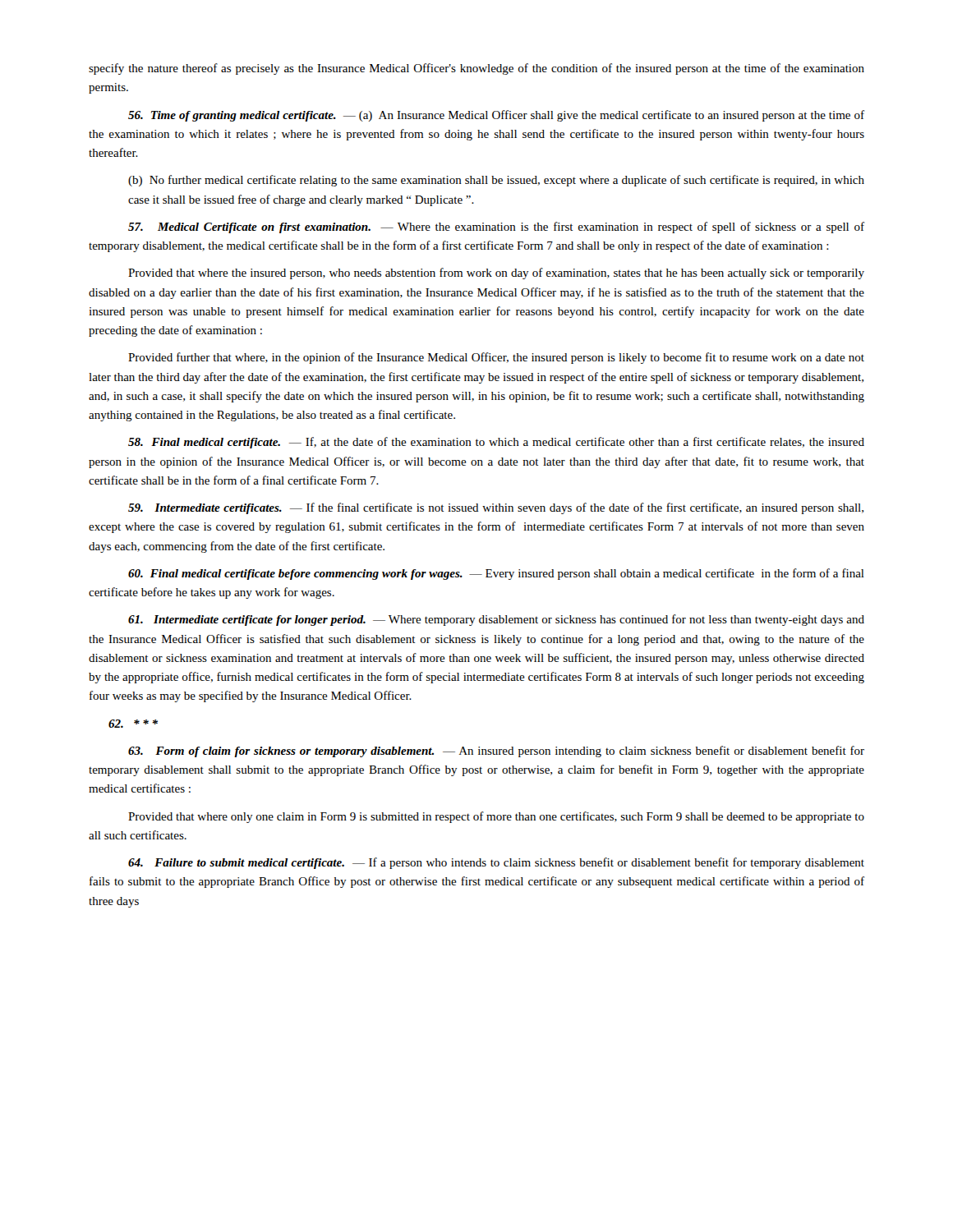Image resolution: width=953 pixels, height=1232 pixels.
Task: Locate the block of text that opens with "Time of granting medical certificate. — (a)"
Action: (x=476, y=134)
